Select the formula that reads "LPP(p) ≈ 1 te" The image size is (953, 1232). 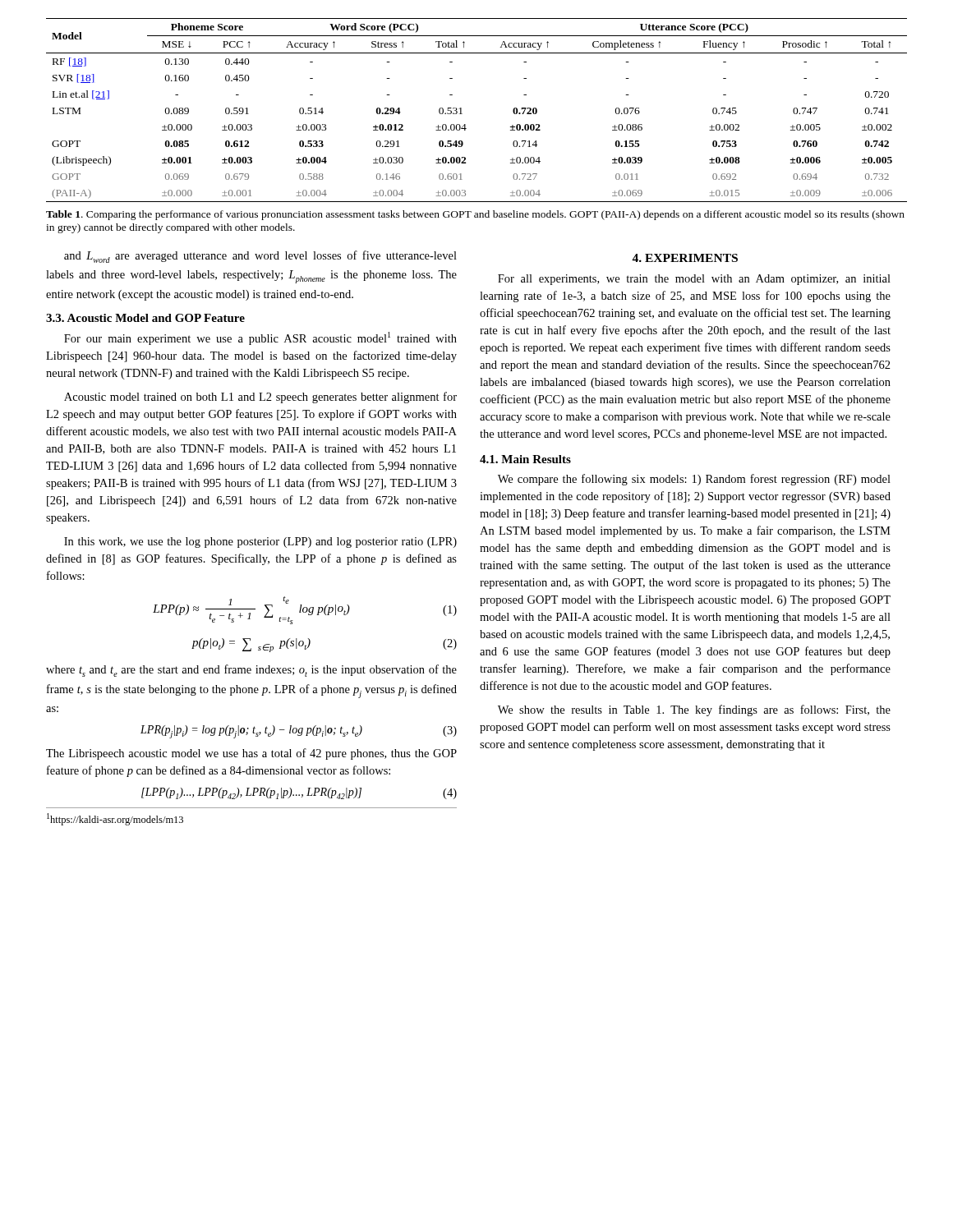coord(305,609)
